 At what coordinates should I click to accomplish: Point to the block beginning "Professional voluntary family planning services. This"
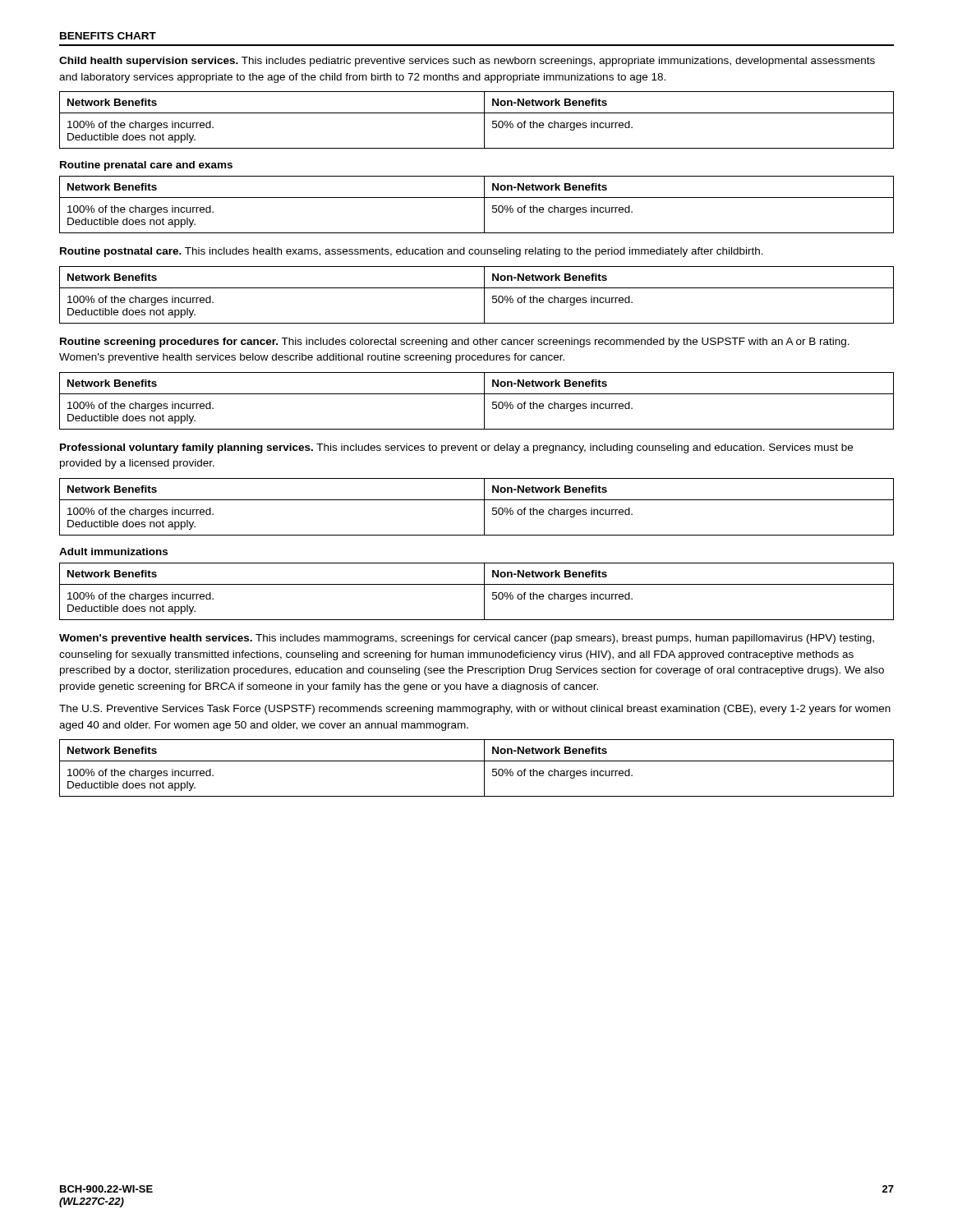coord(456,455)
